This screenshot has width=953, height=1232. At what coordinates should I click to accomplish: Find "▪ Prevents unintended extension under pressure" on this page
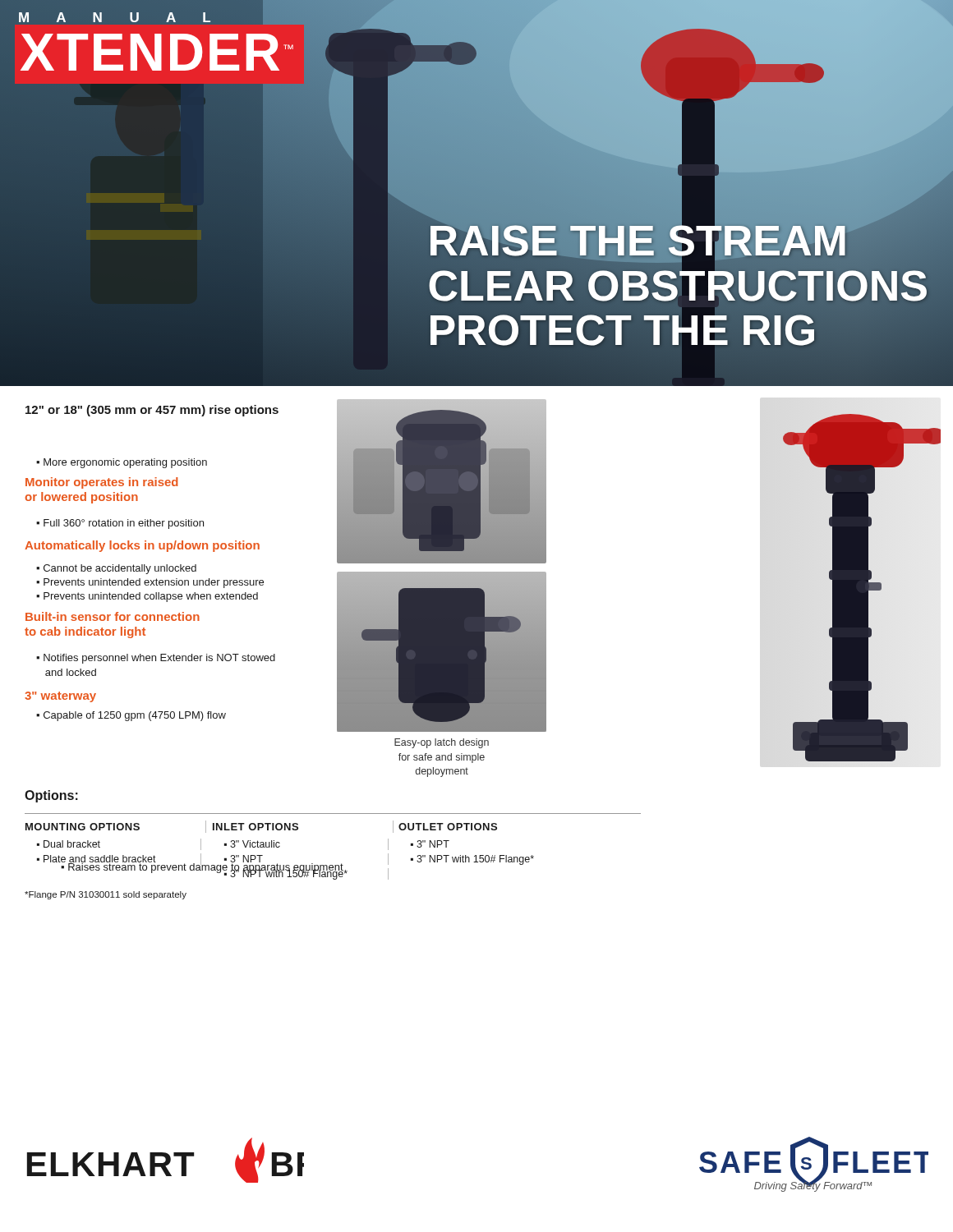pyautogui.click(x=170, y=582)
